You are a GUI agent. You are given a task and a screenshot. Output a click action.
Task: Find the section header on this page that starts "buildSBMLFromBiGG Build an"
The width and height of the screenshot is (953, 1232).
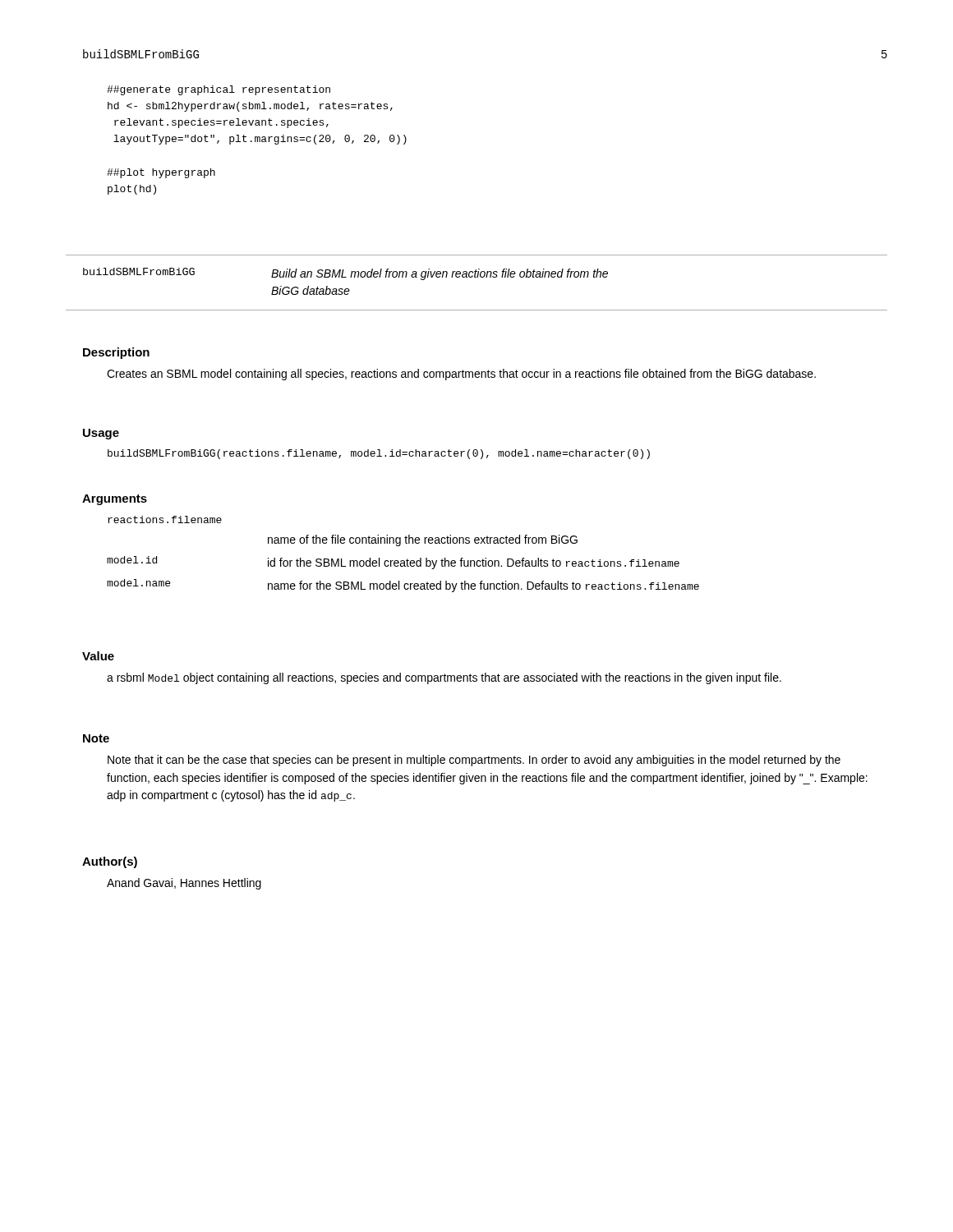[345, 282]
